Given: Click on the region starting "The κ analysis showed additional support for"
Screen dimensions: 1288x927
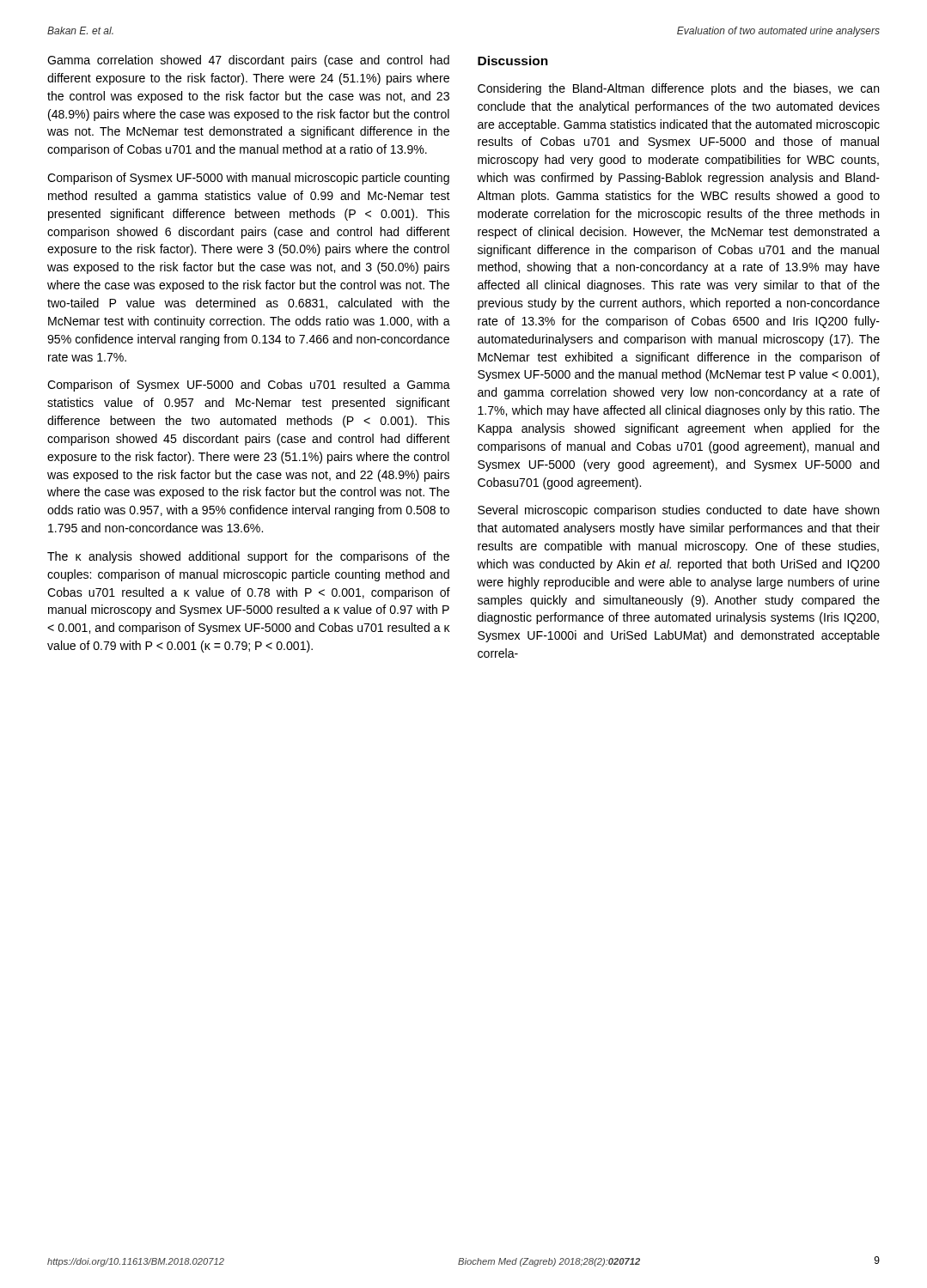Looking at the screenshot, I should coord(249,601).
